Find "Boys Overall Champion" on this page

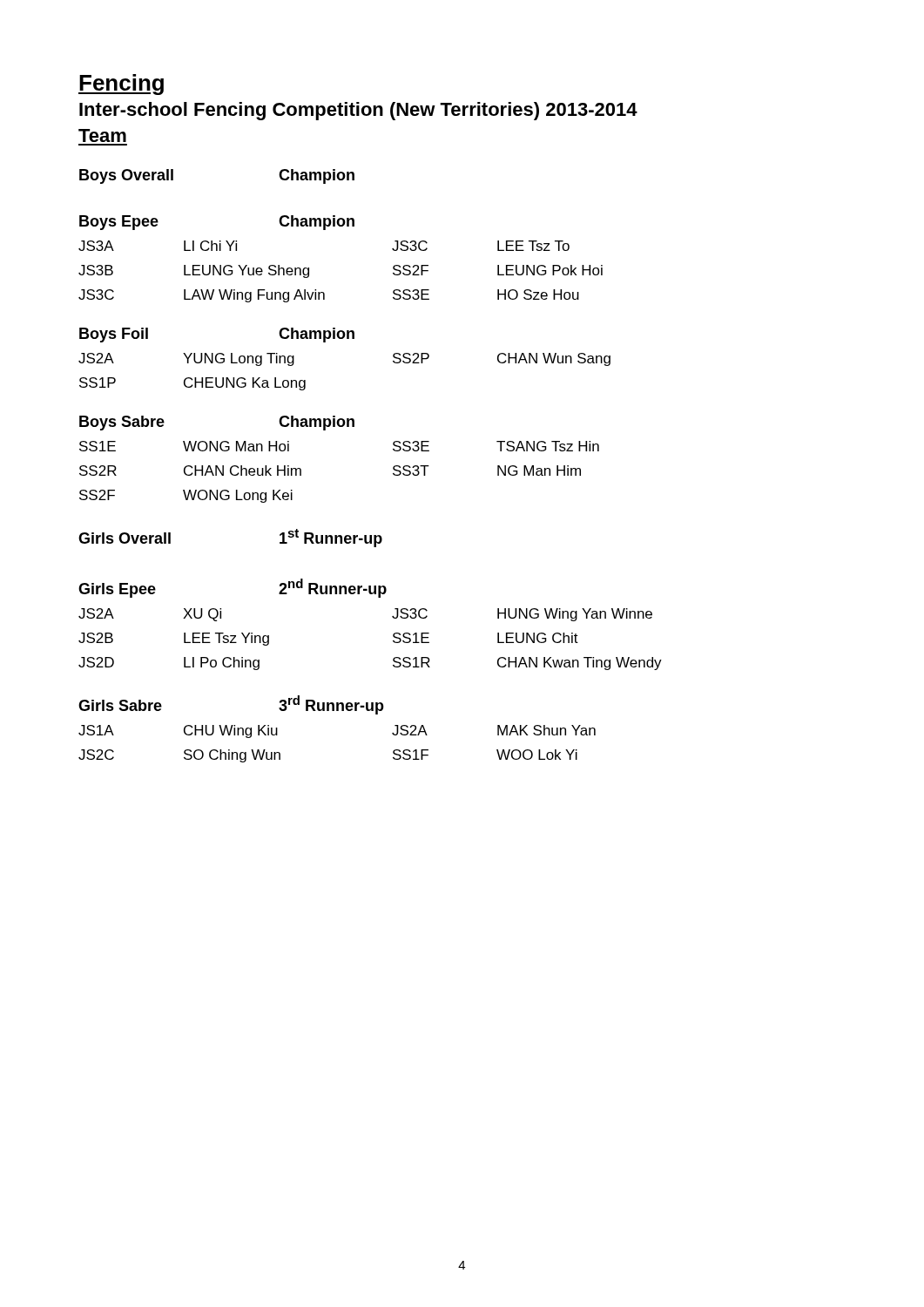135,176
